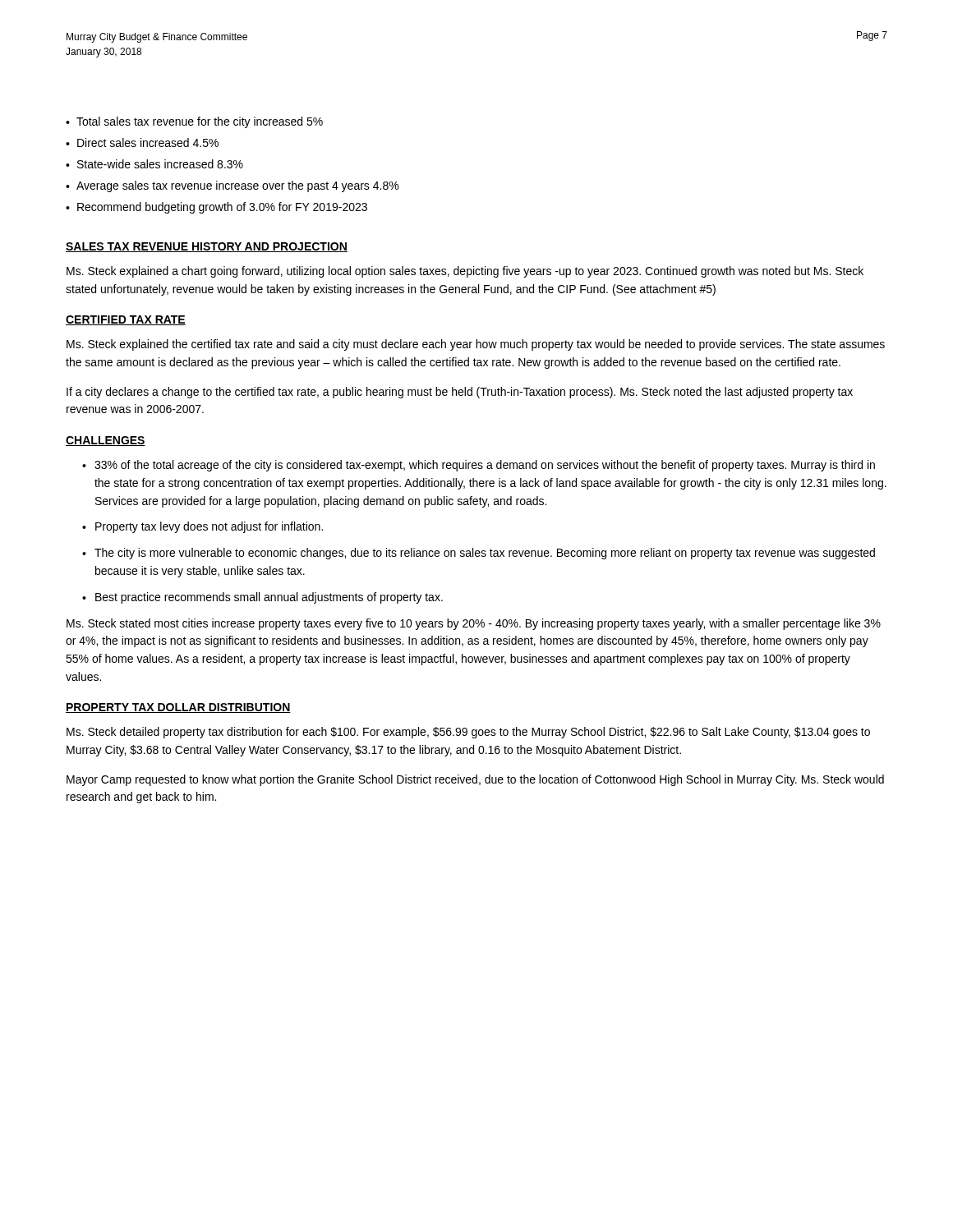Find the list item with the text "• Total sales tax revenue for the"

(x=194, y=122)
